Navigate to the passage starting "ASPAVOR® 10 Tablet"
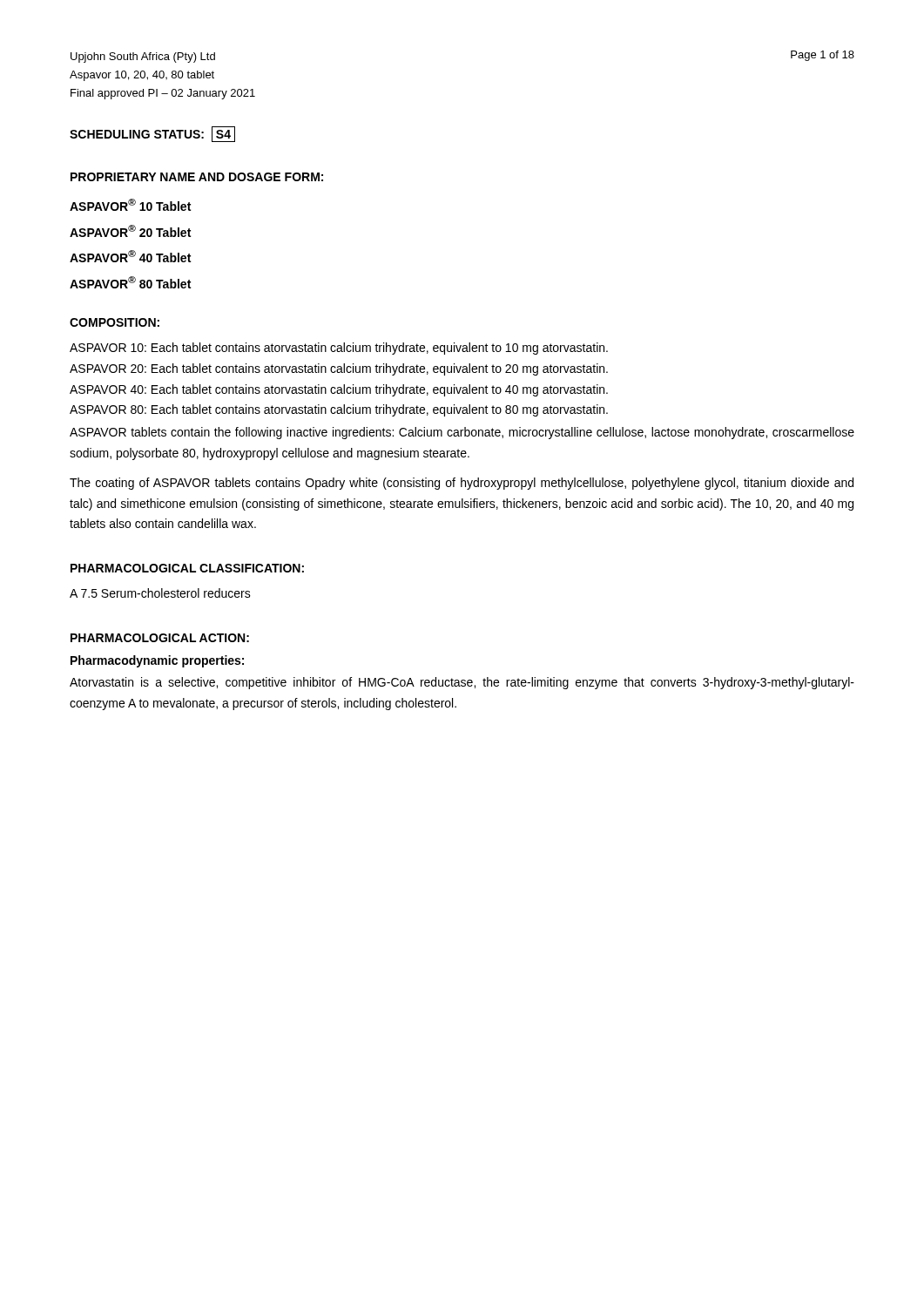This screenshot has width=924, height=1307. coord(130,205)
